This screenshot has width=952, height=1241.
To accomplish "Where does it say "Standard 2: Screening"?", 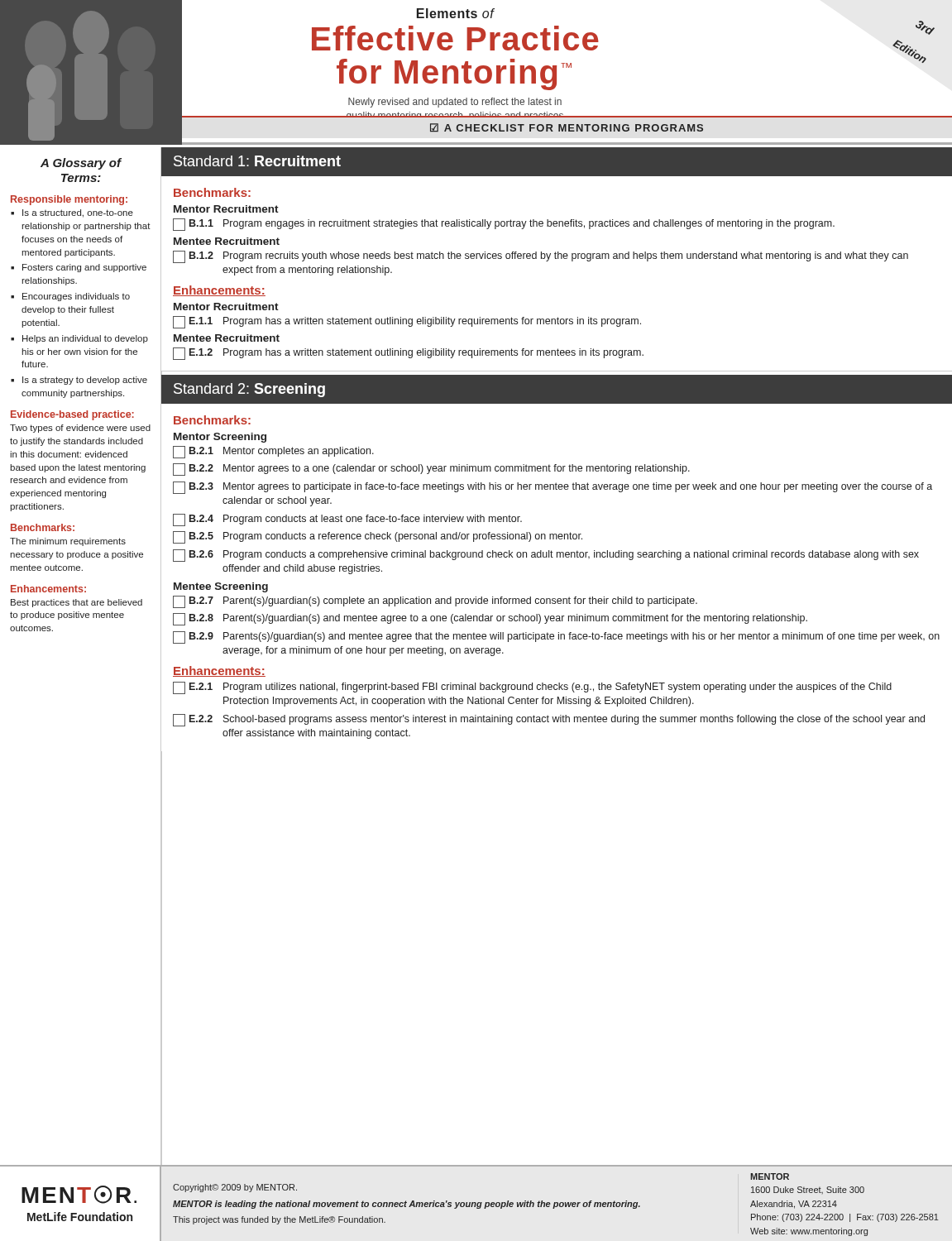I will click(x=249, y=388).
